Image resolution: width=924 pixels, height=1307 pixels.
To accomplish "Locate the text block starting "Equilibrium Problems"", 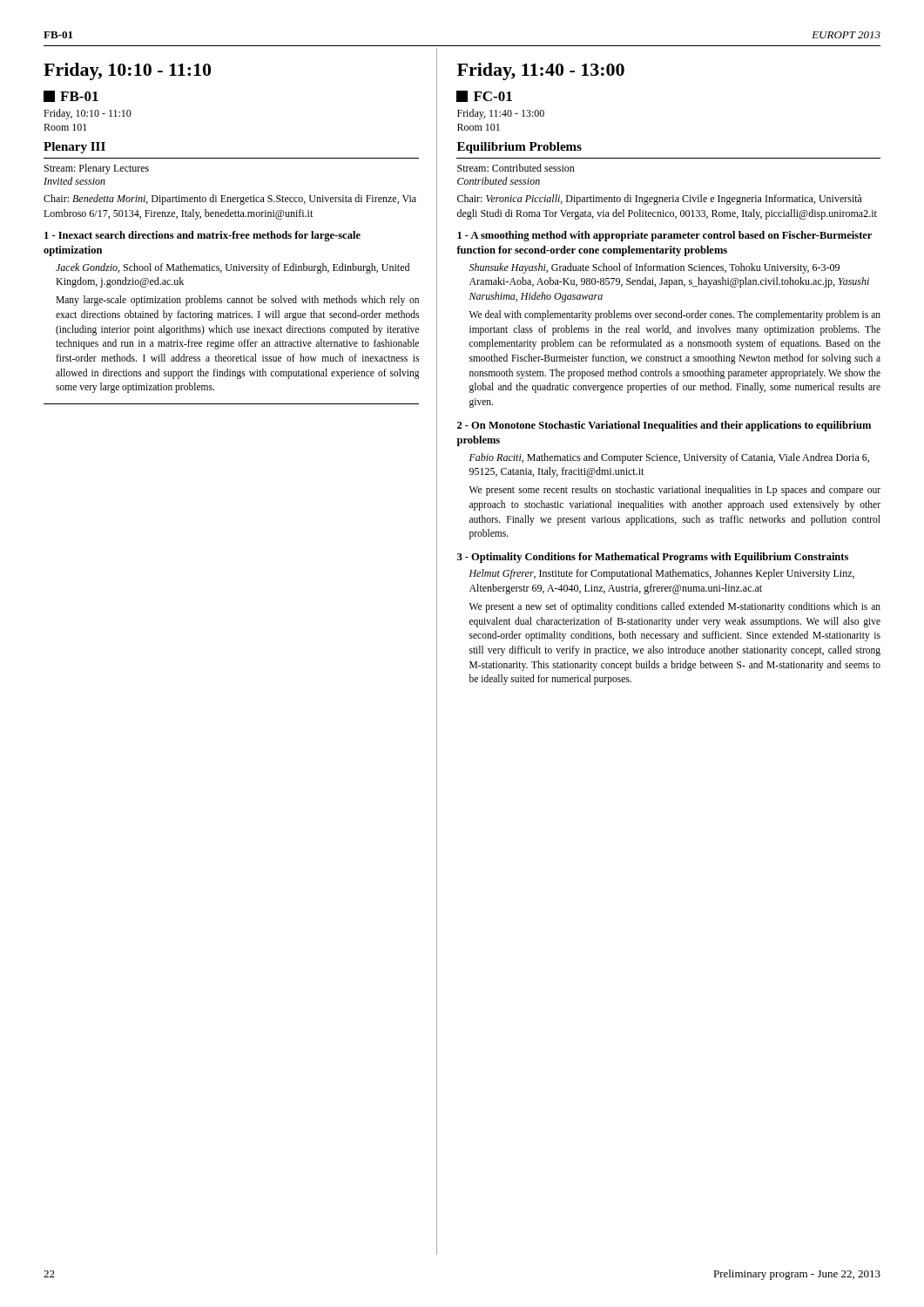I will tap(519, 146).
